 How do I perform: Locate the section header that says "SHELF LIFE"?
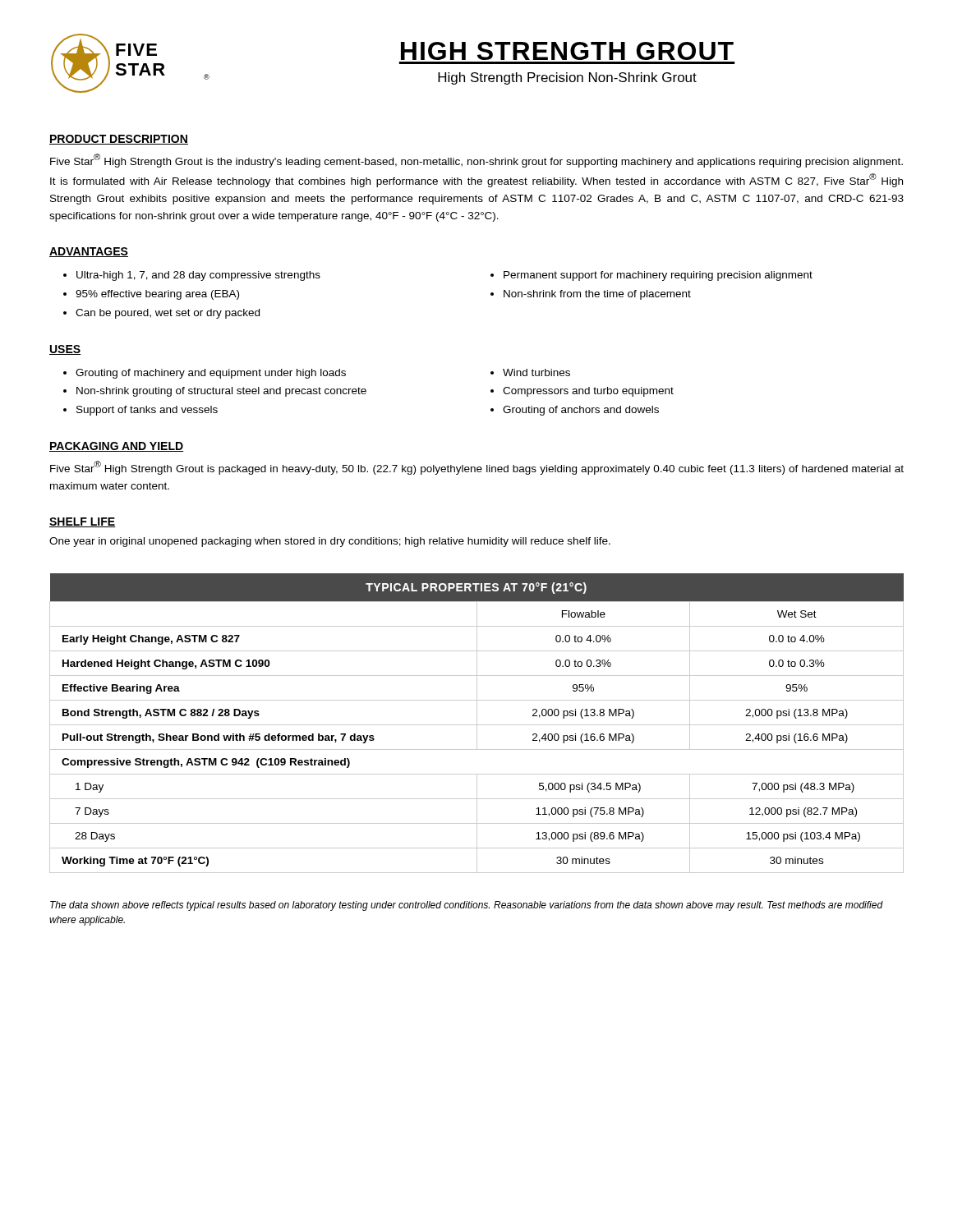pyautogui.click(x=82, y=521)
